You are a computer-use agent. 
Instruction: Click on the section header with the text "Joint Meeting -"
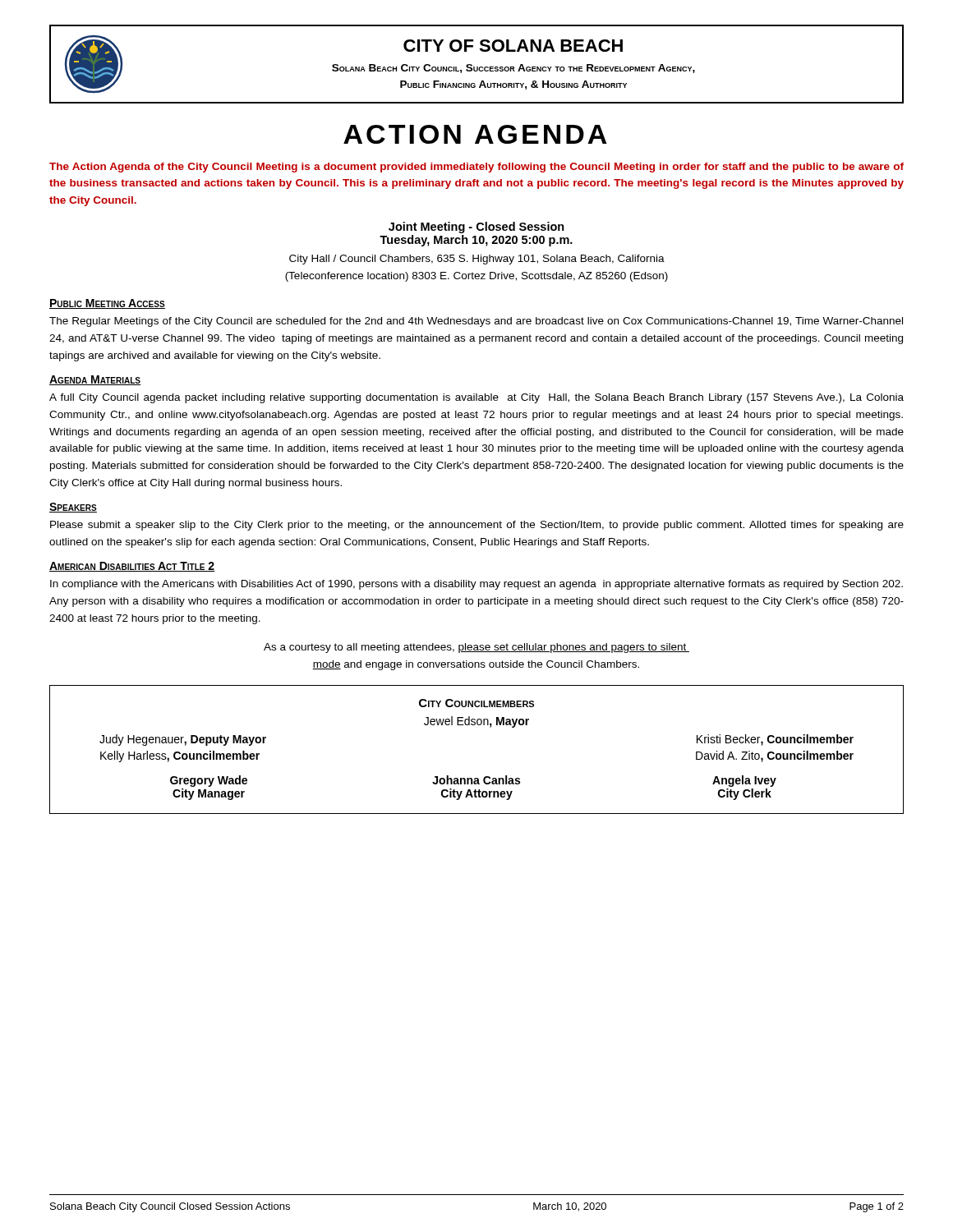(x=476, y=233)
